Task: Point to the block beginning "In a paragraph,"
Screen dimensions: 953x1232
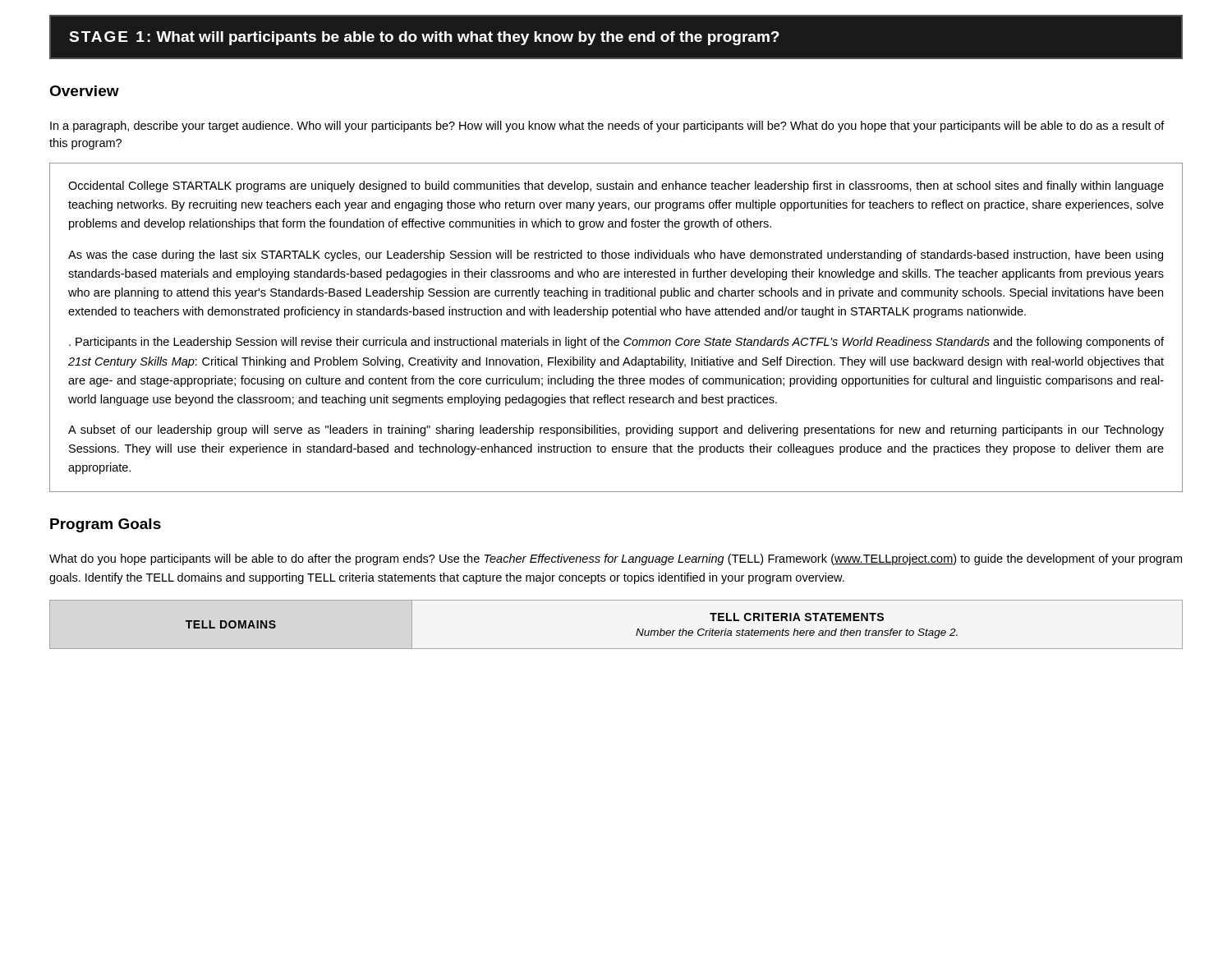Action: (x=616, y=135)
